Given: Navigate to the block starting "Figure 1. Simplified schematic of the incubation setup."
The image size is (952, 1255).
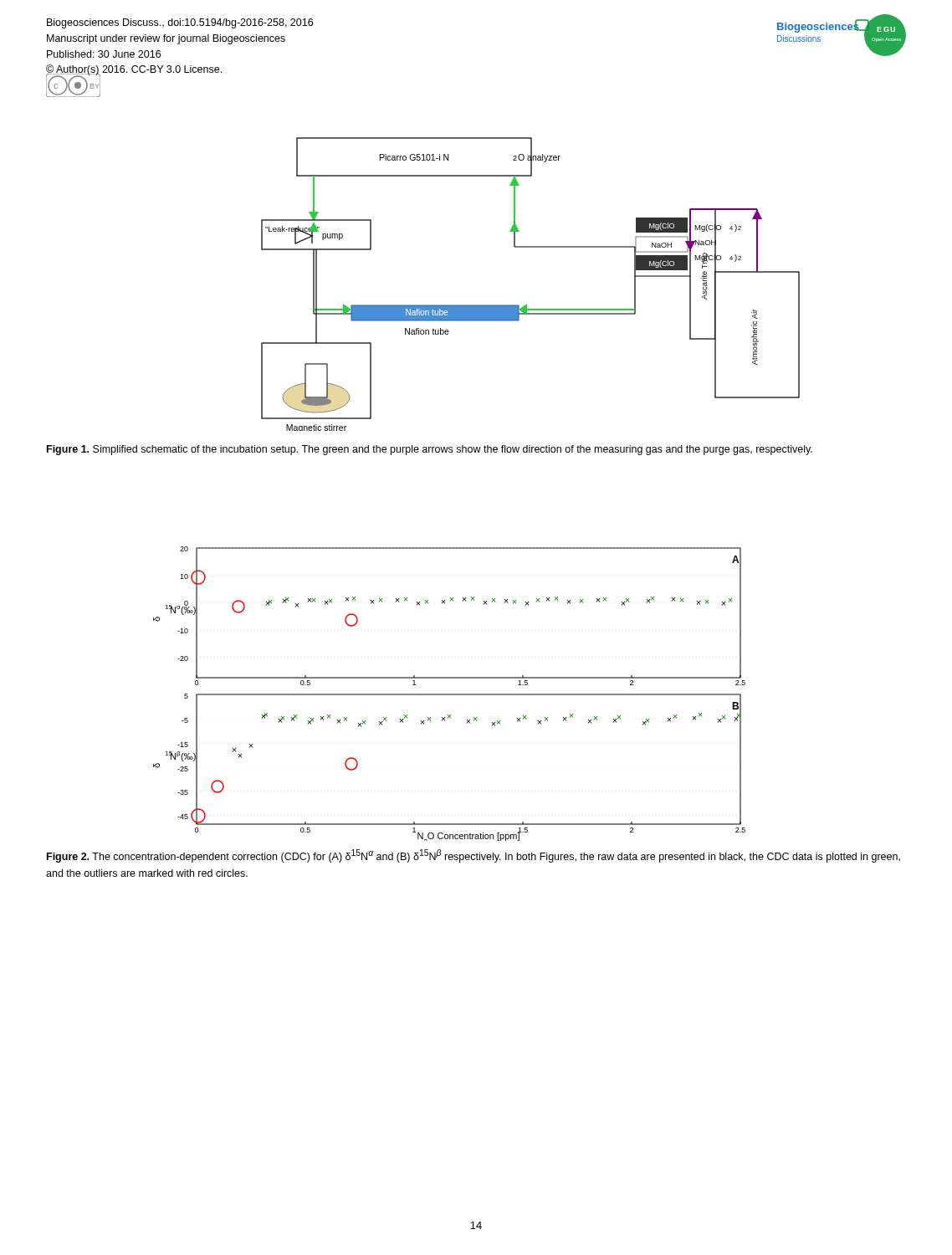Looking at the screenshot, I should click(429, 449).
